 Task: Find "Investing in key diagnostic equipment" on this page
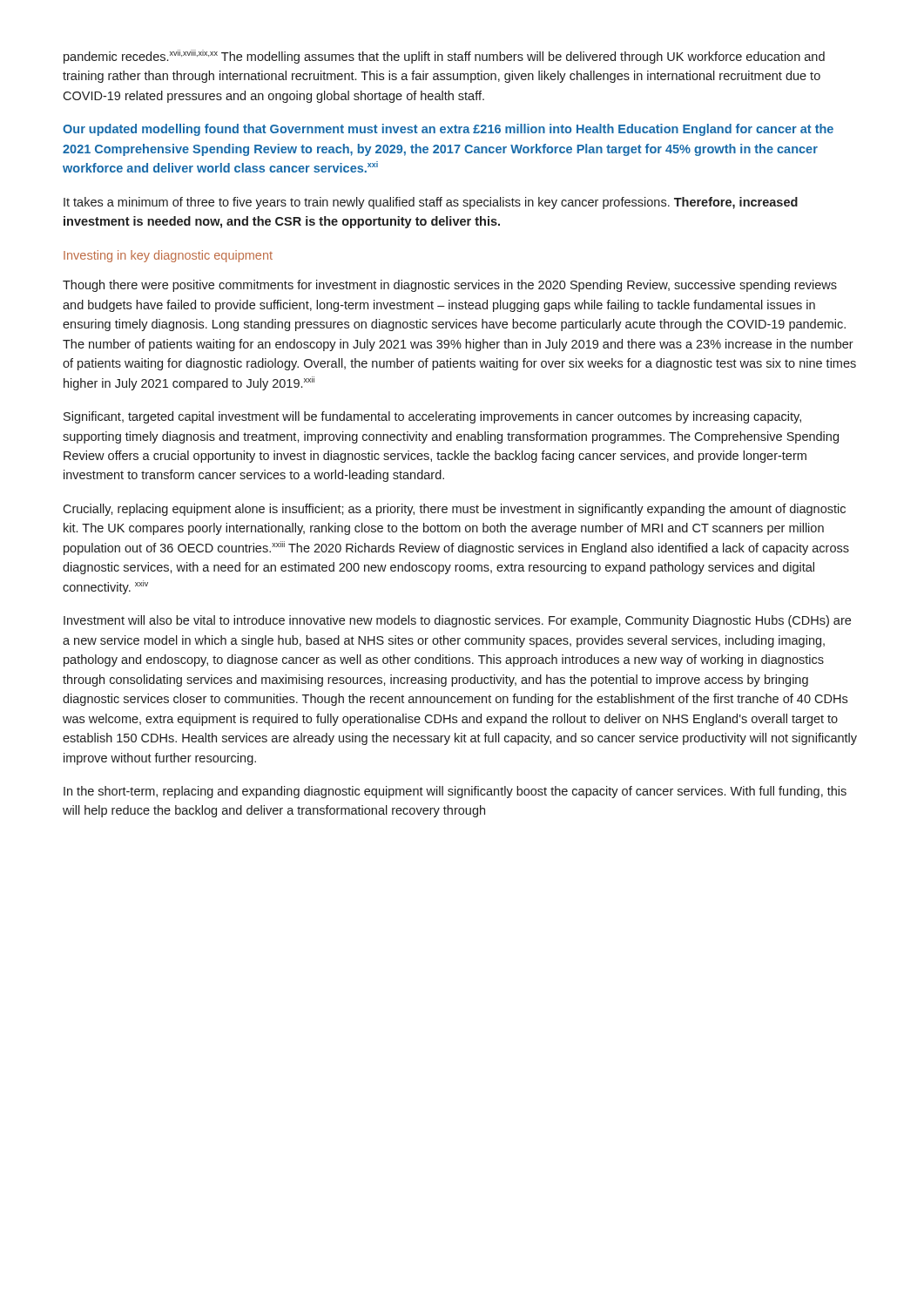[168, 255]
